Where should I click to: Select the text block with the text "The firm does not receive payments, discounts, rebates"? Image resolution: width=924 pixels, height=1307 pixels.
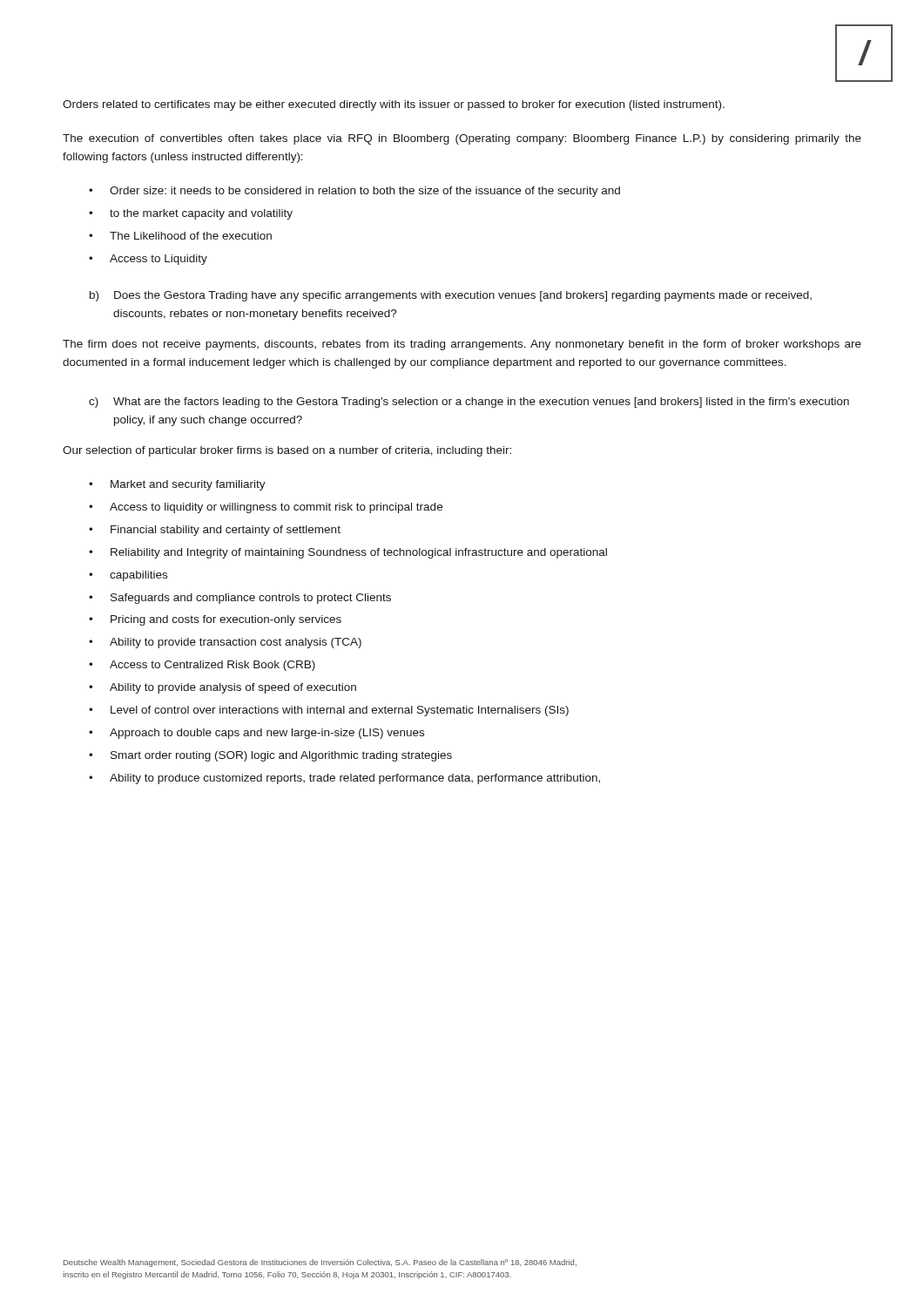click(462, 353)
